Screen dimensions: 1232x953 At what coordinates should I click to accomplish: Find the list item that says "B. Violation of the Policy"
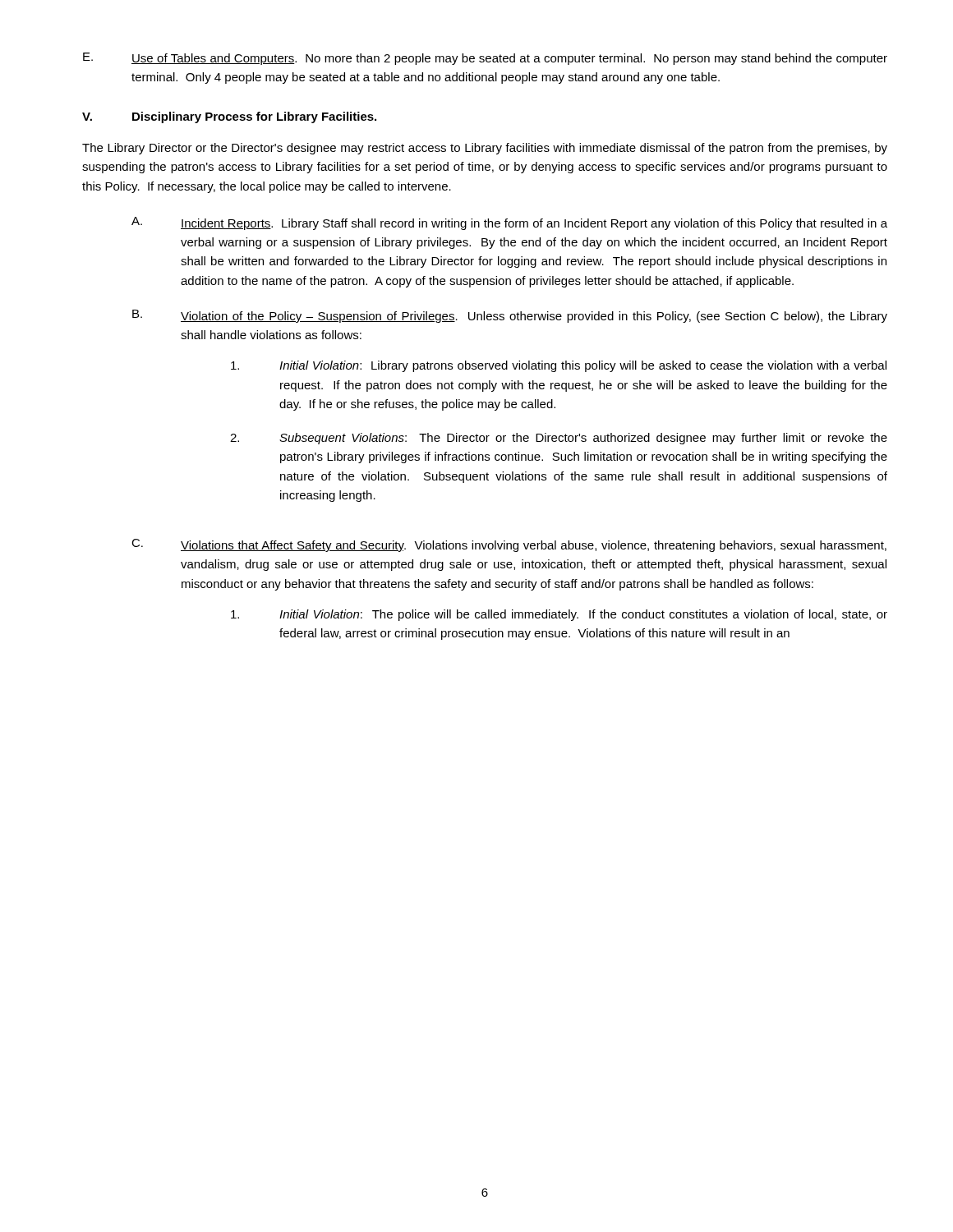pyautogui.click(x=509, y=413)
